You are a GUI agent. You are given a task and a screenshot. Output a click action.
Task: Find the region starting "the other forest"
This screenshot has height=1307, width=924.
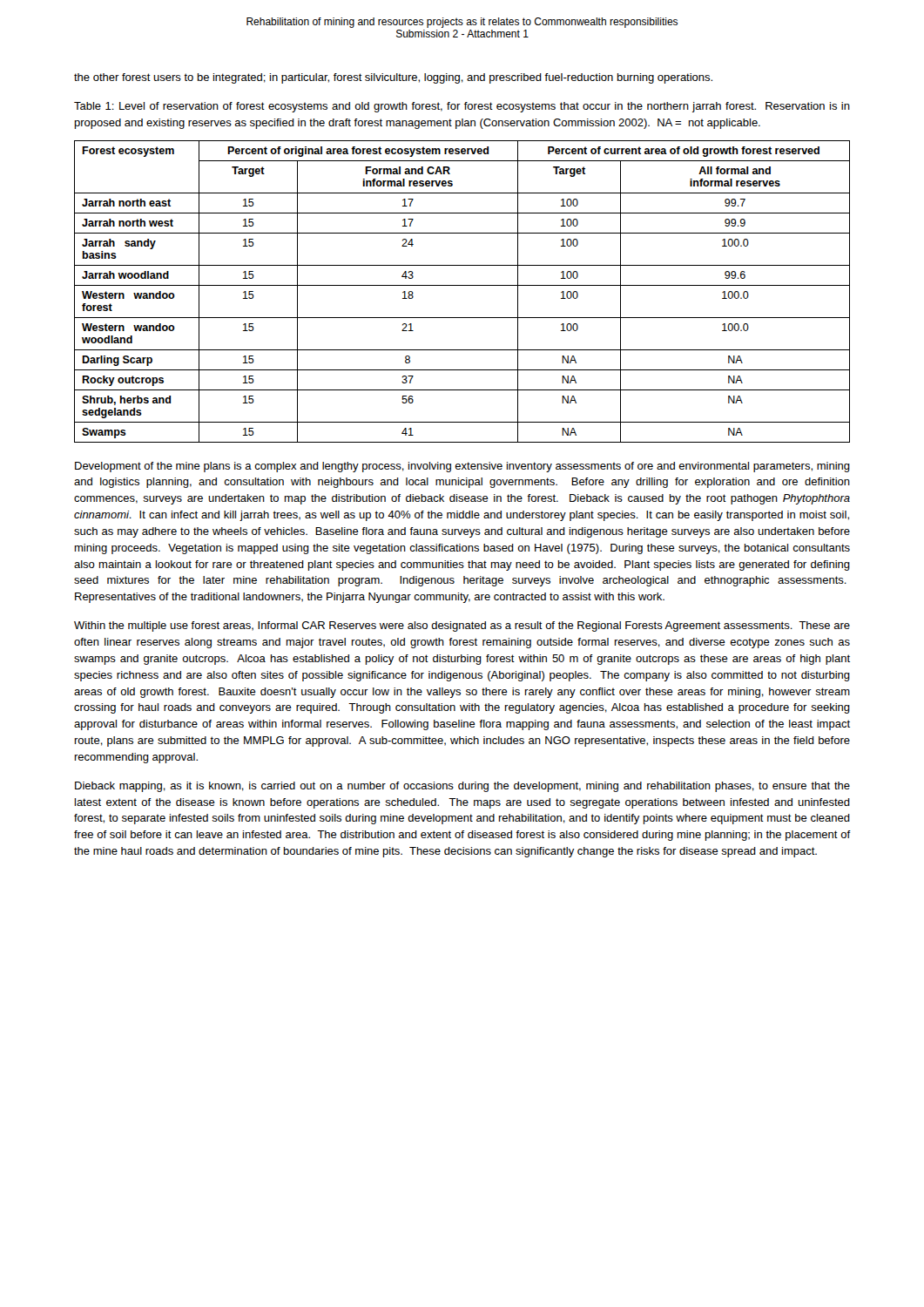tap(394, 77)
